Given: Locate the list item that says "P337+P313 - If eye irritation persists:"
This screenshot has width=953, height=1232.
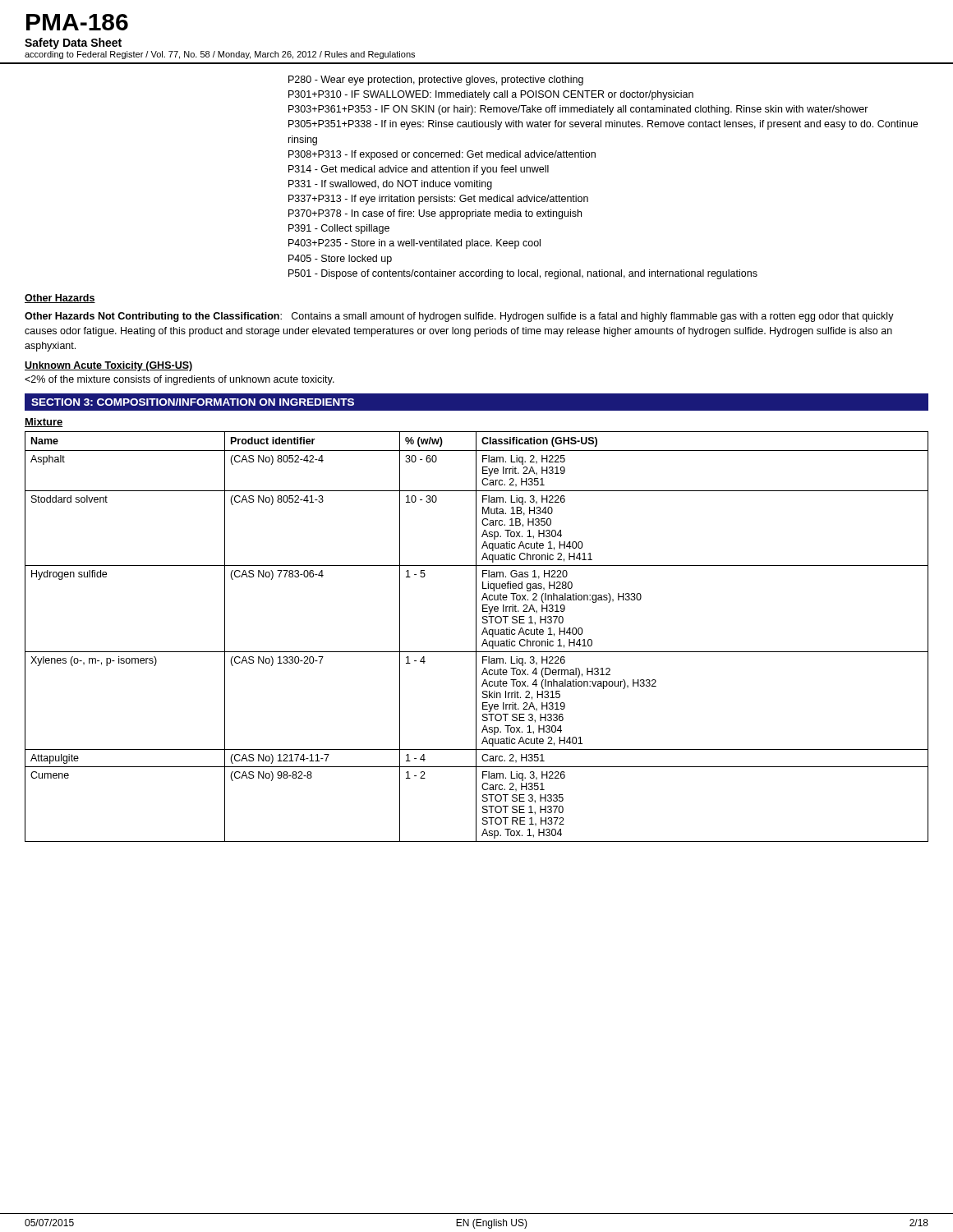Looking at the screenshot, I should pyautogui.click(x=438, y=199).
